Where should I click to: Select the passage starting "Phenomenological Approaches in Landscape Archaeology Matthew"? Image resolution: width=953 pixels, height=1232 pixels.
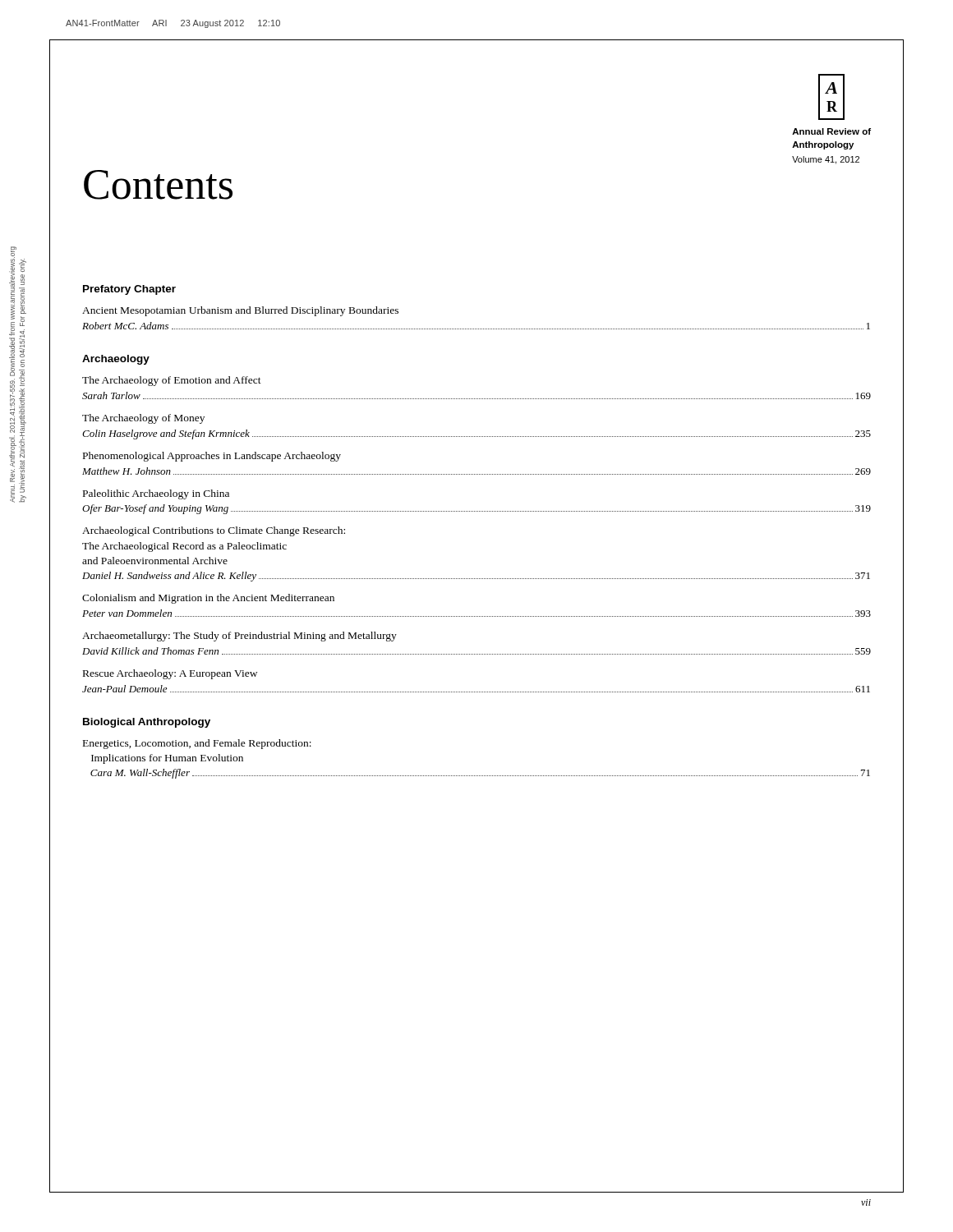coord(476,463)
